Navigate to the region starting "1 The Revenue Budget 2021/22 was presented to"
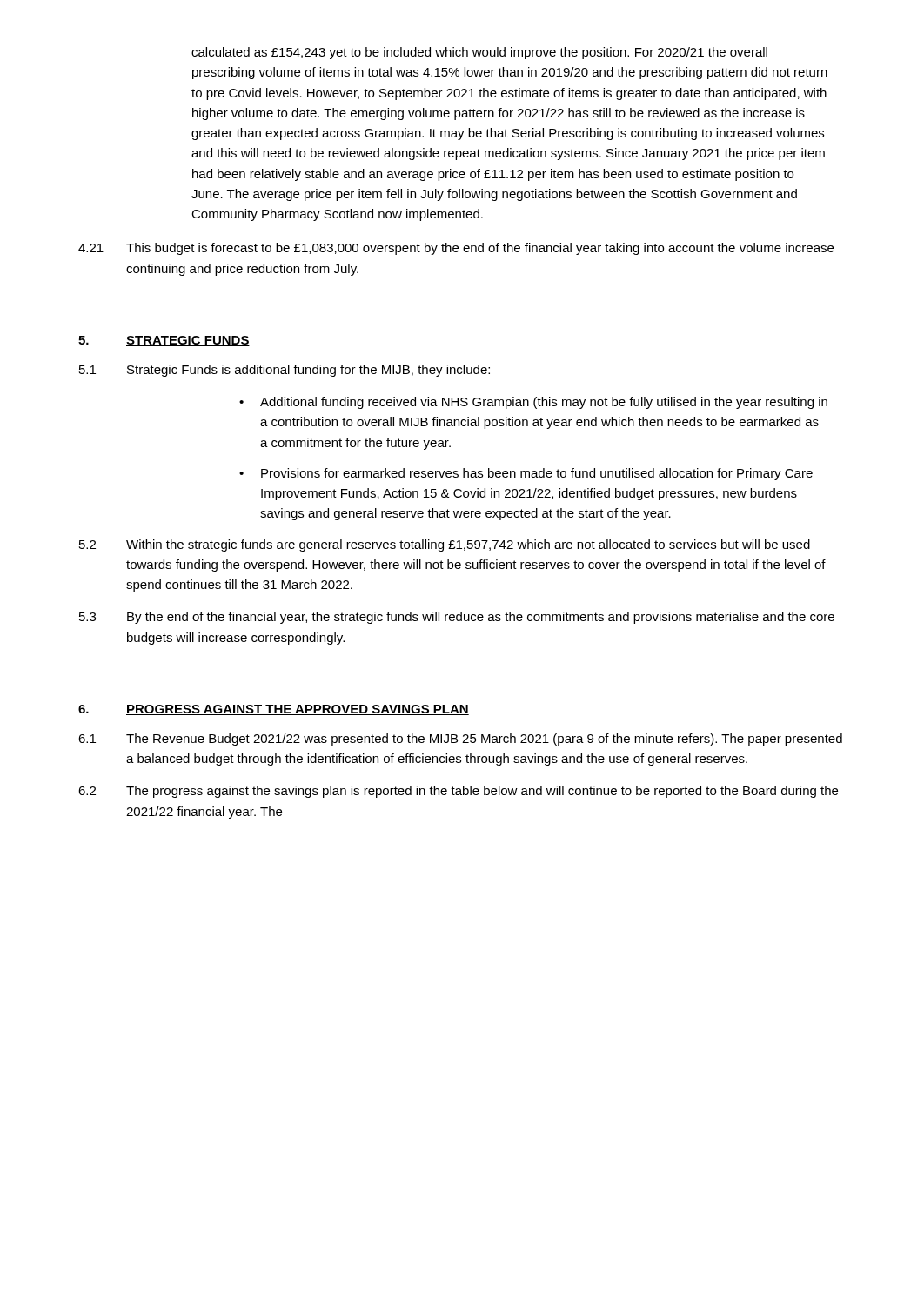The width and height of the screenshot is (924, 1305). coord(462,748)
